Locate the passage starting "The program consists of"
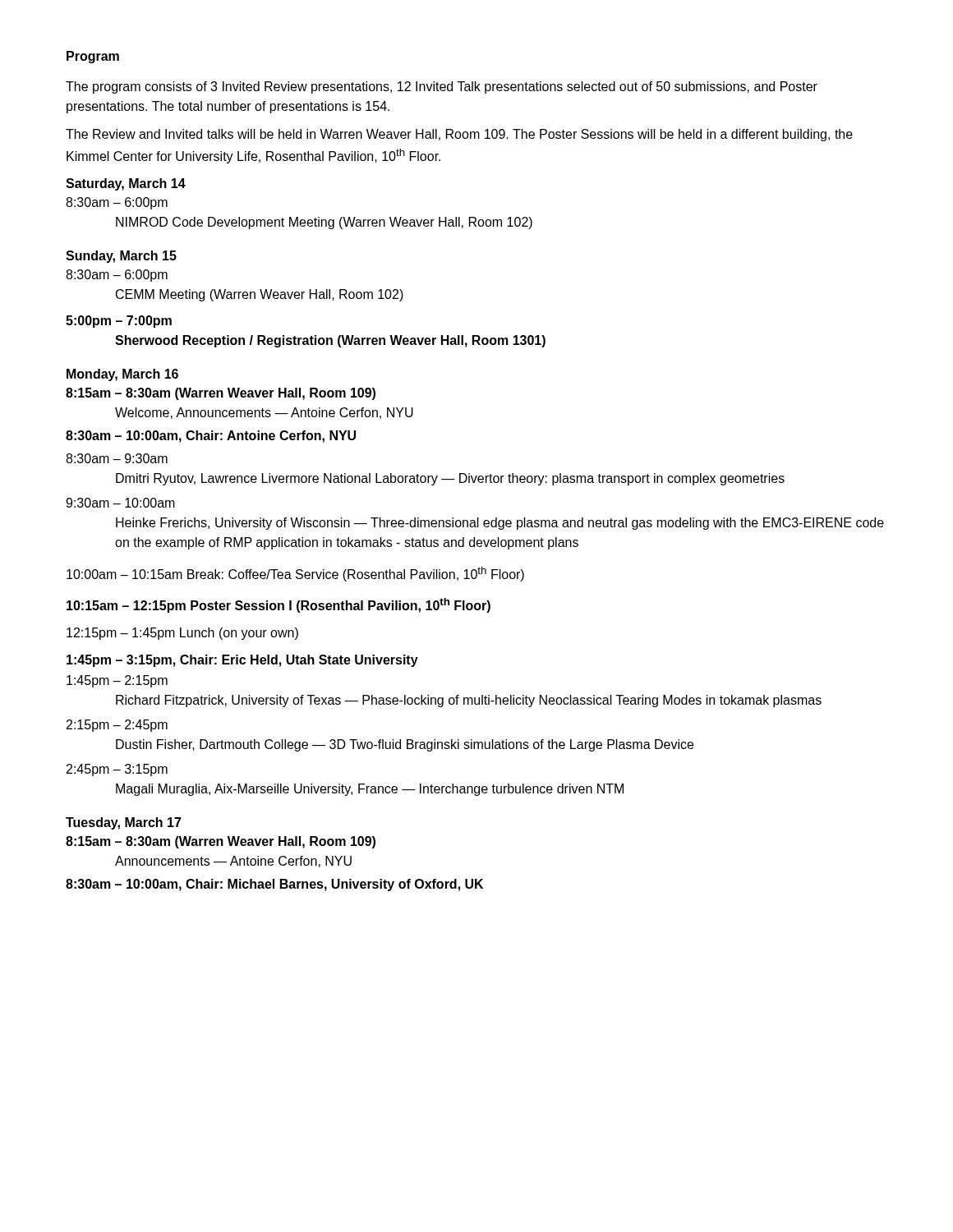Image resolution: width=953 pixels, height=1232 pixels. coord(442,97)
